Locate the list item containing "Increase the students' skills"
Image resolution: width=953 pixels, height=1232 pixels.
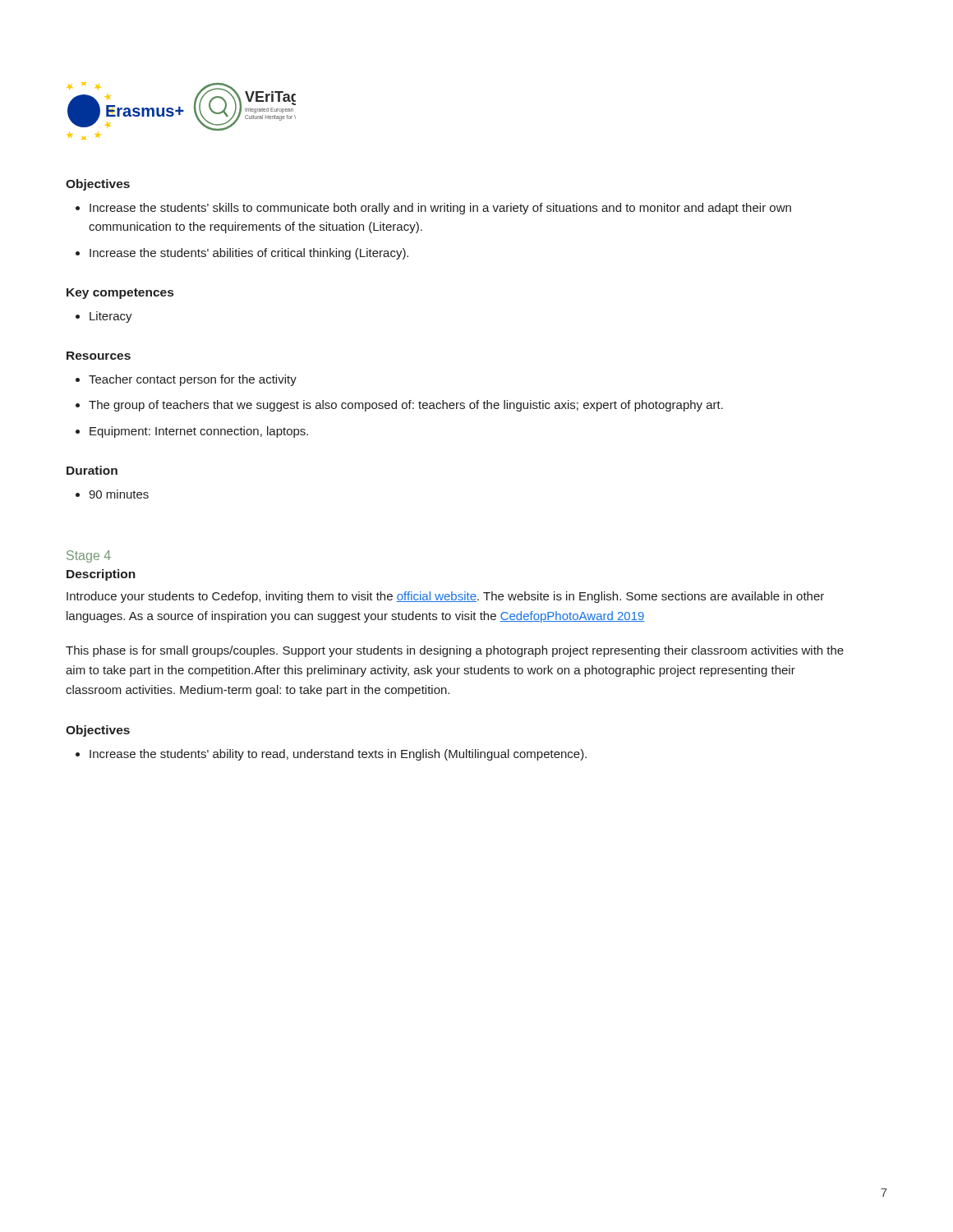[433, 209]
